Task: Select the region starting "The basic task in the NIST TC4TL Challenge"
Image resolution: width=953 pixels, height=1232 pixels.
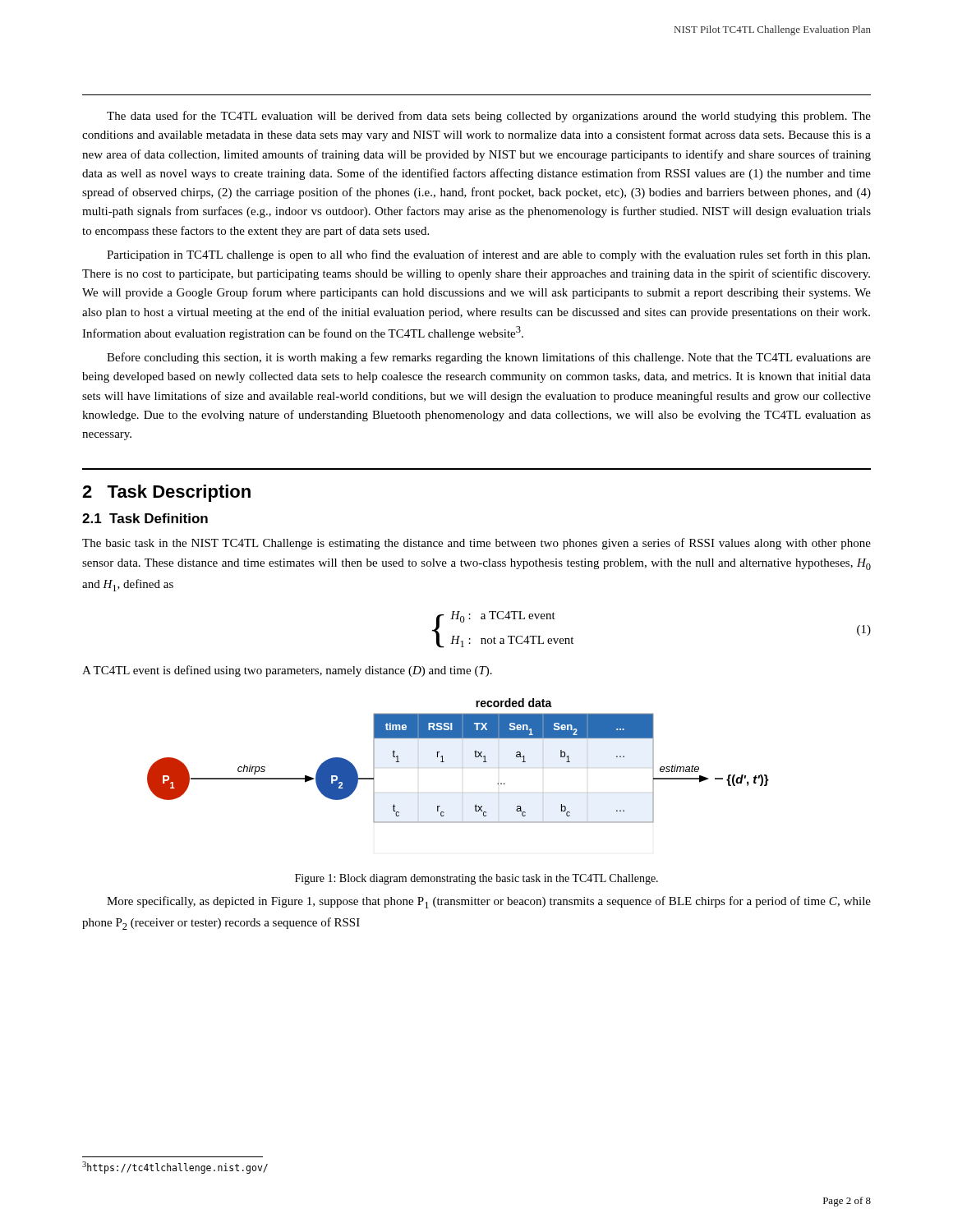Action: click(x=476, y=565)
